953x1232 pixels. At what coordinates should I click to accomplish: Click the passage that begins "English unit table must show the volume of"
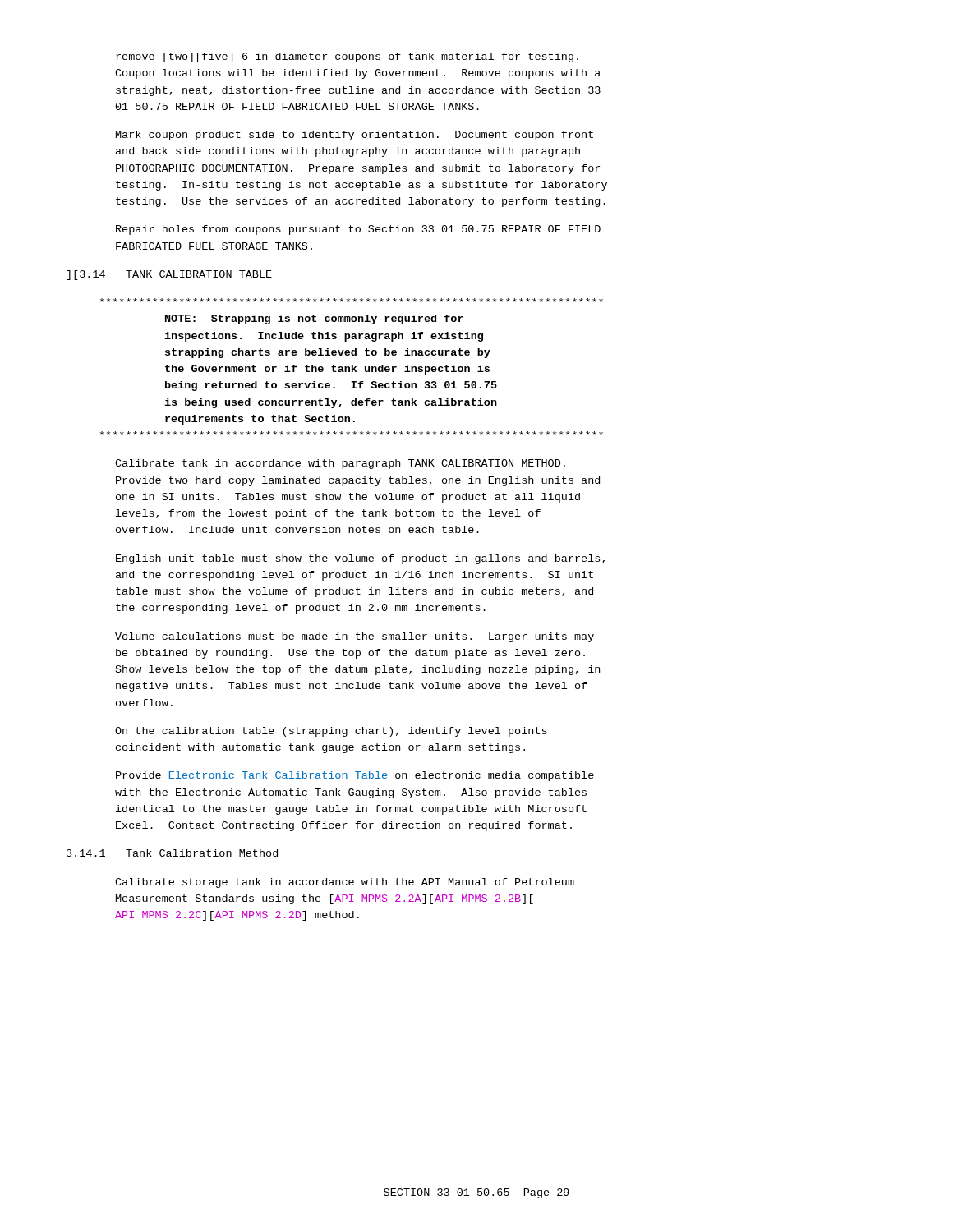tap(361, 583)
